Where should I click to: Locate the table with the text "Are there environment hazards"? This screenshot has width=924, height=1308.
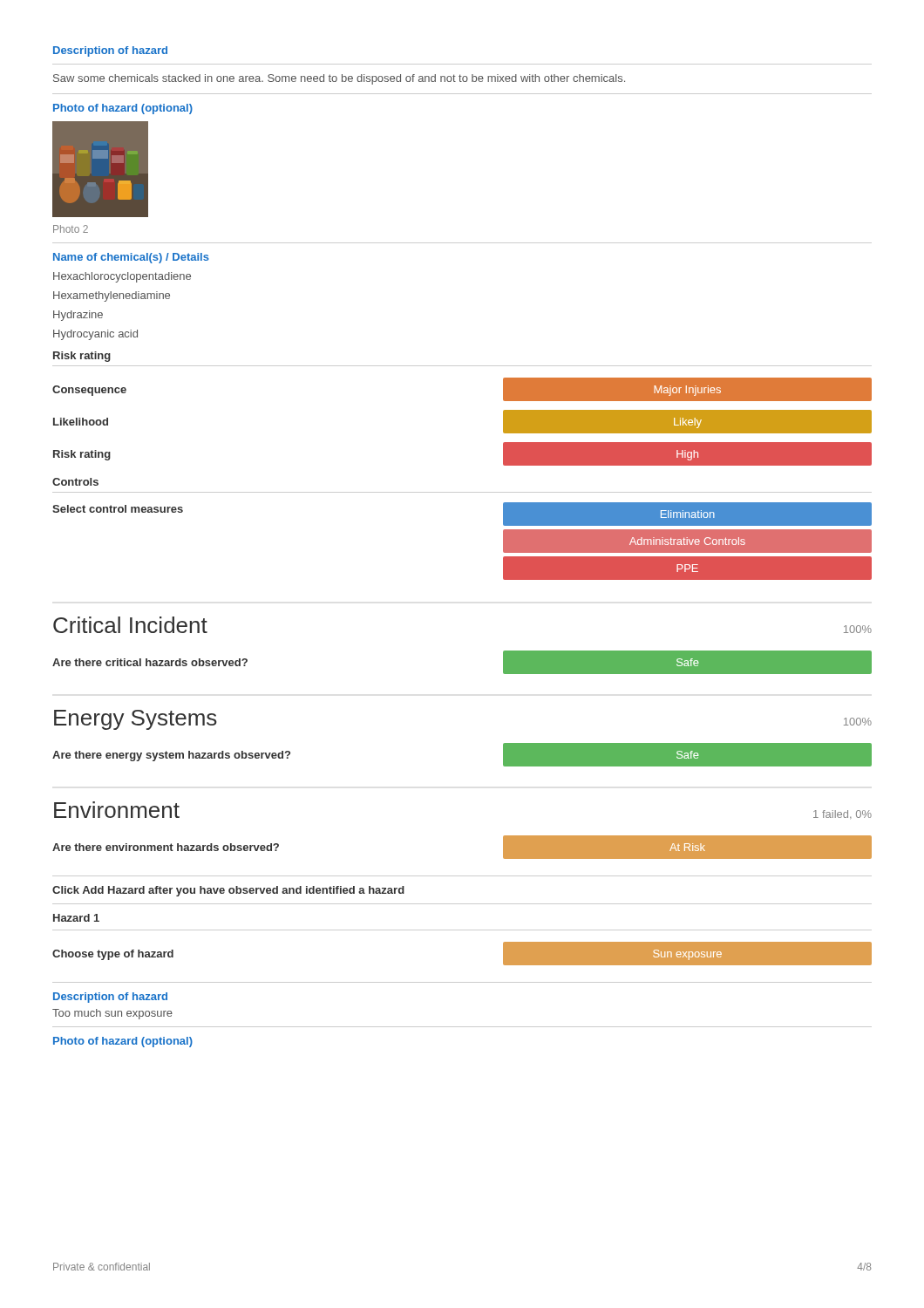point(462,847)
